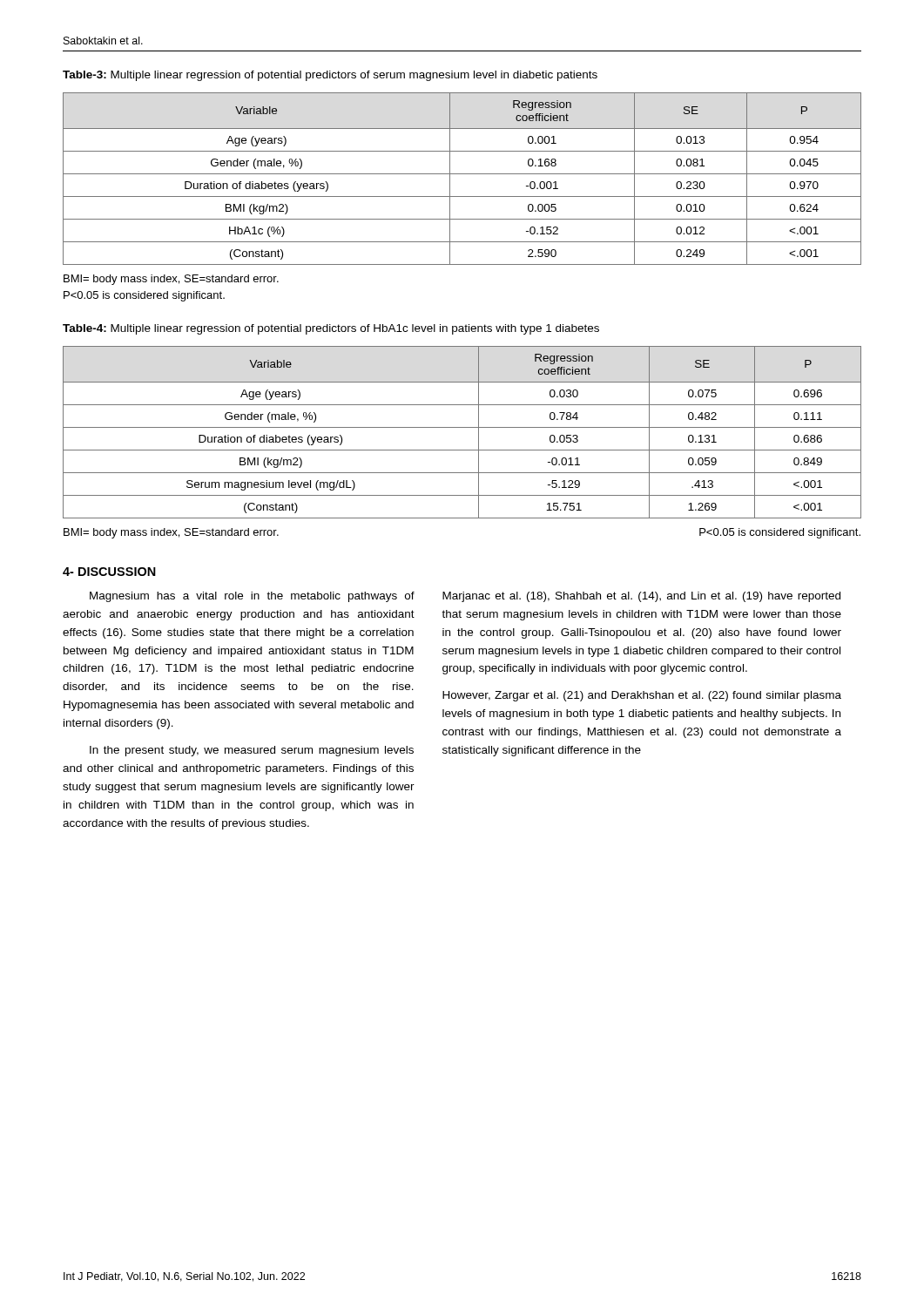Select a section header
The width and height of the screenshot is (924, 1307).
coord(109,571)
